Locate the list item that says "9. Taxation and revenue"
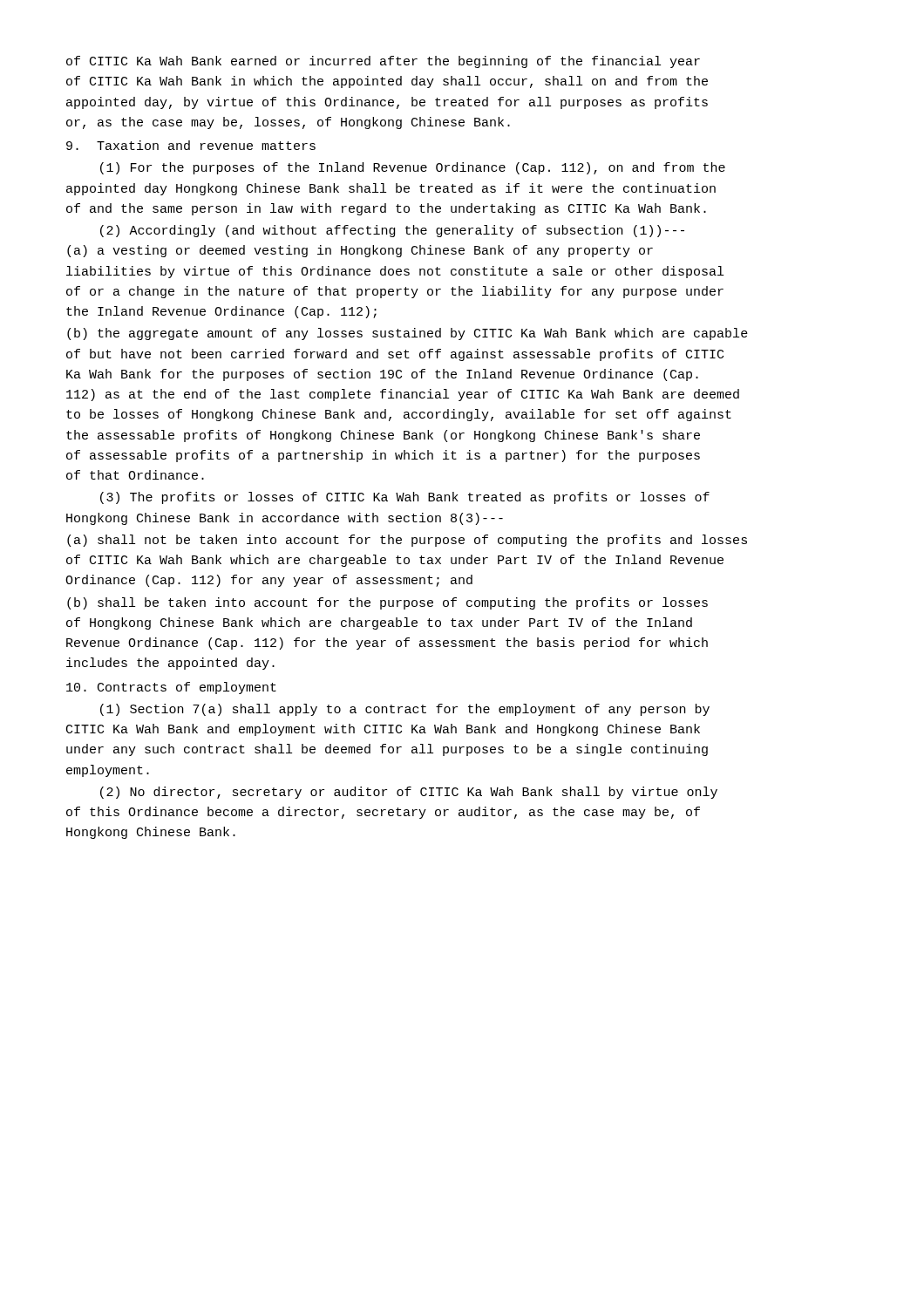The width and height of the screenshot is (924, 1308). click(x=191, y=147)
